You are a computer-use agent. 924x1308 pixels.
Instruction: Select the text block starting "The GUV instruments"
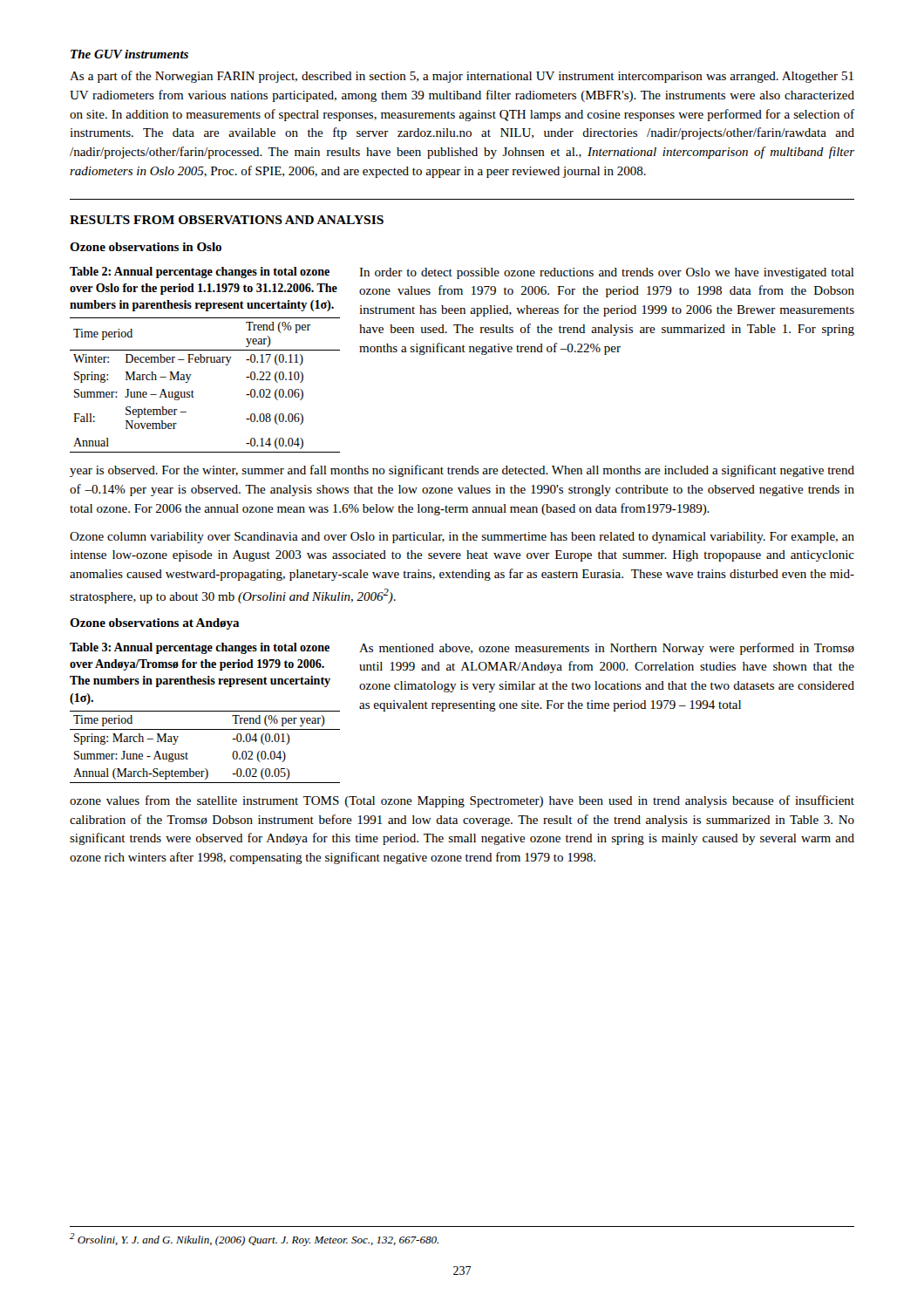(x=129, y=54)
